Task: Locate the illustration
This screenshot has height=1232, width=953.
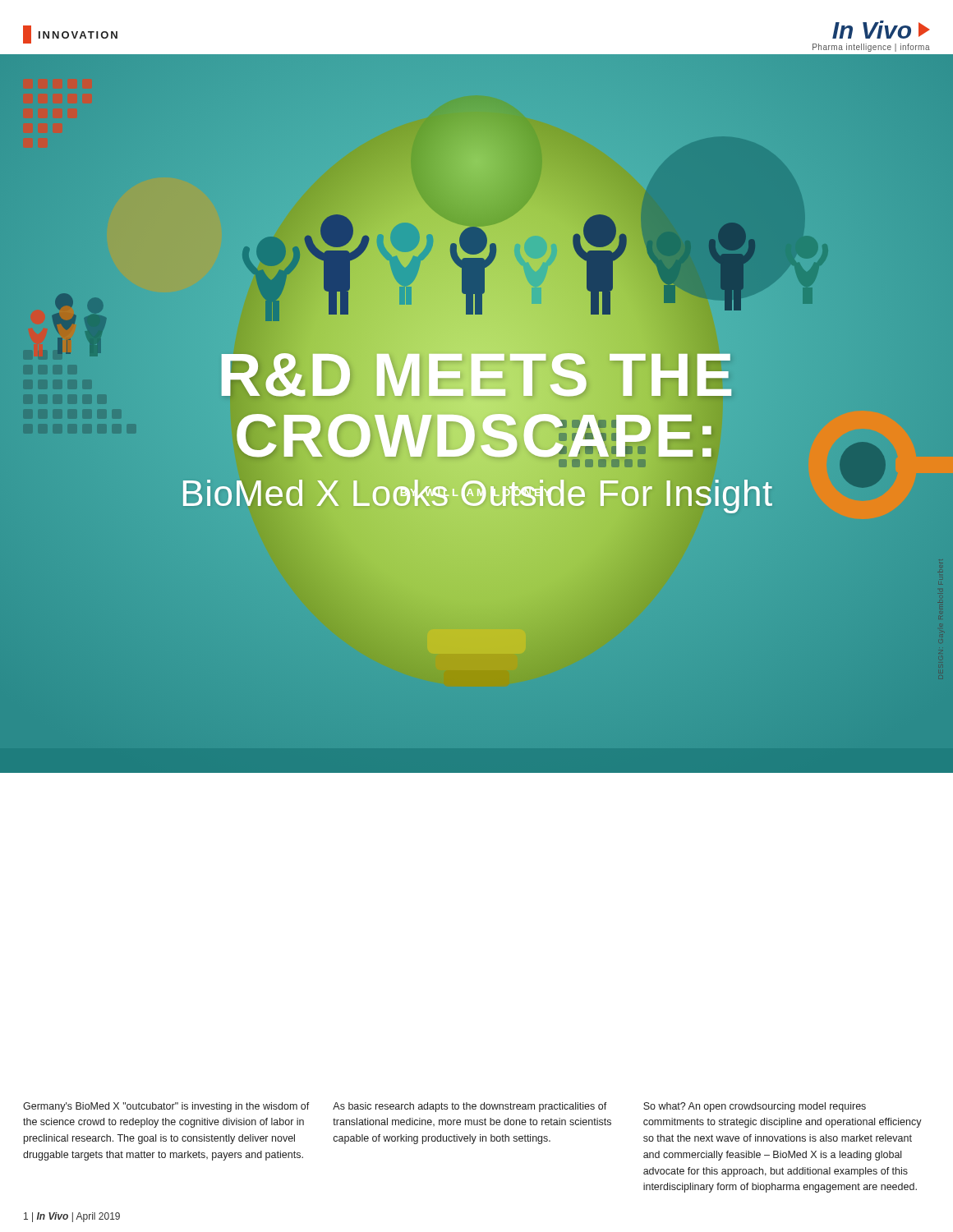Action: pyautogui.click(x=476, y=414)
